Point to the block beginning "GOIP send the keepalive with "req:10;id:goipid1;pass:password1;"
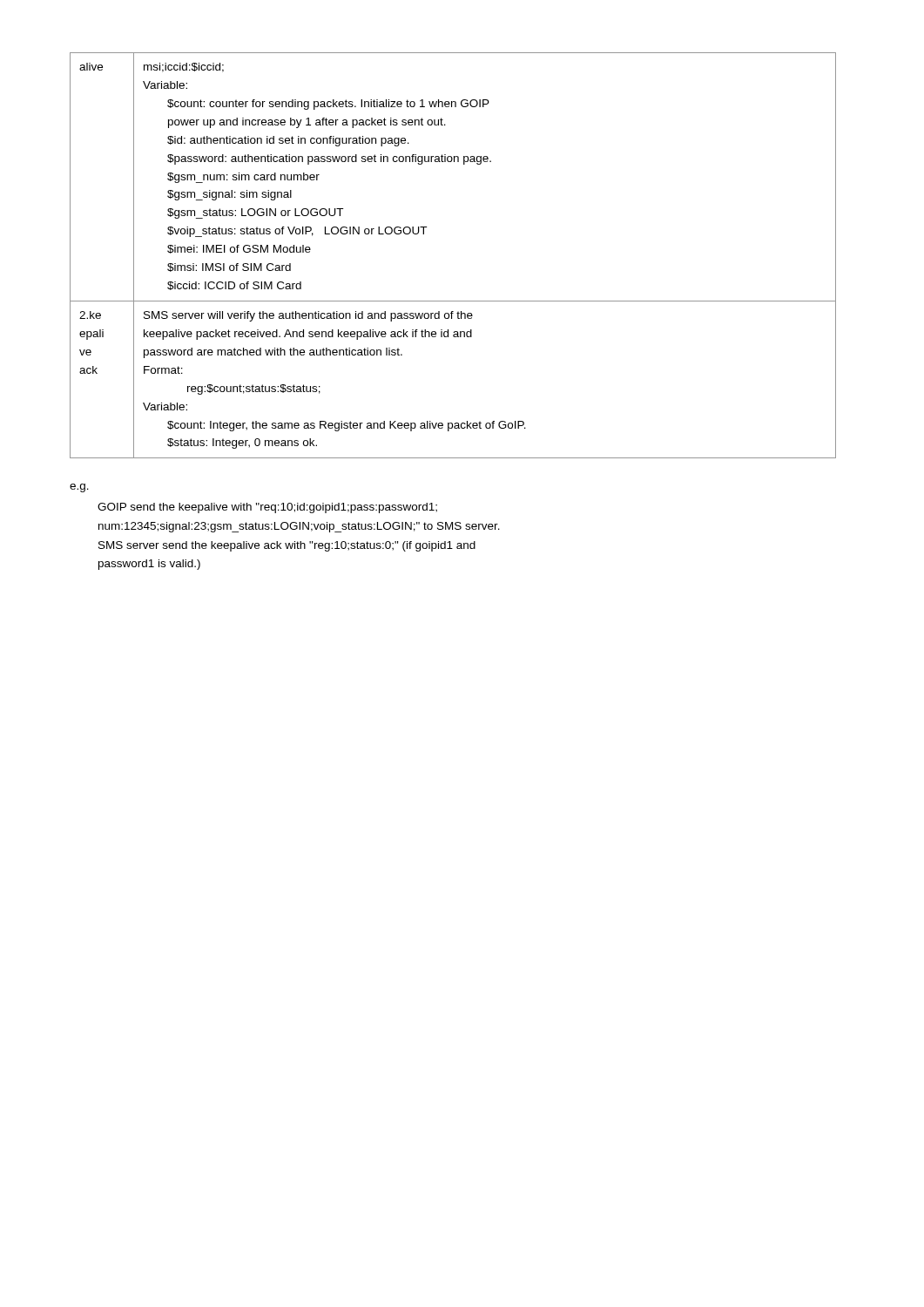The width and height of the screenshot is (924, 1307). (299, 535)
